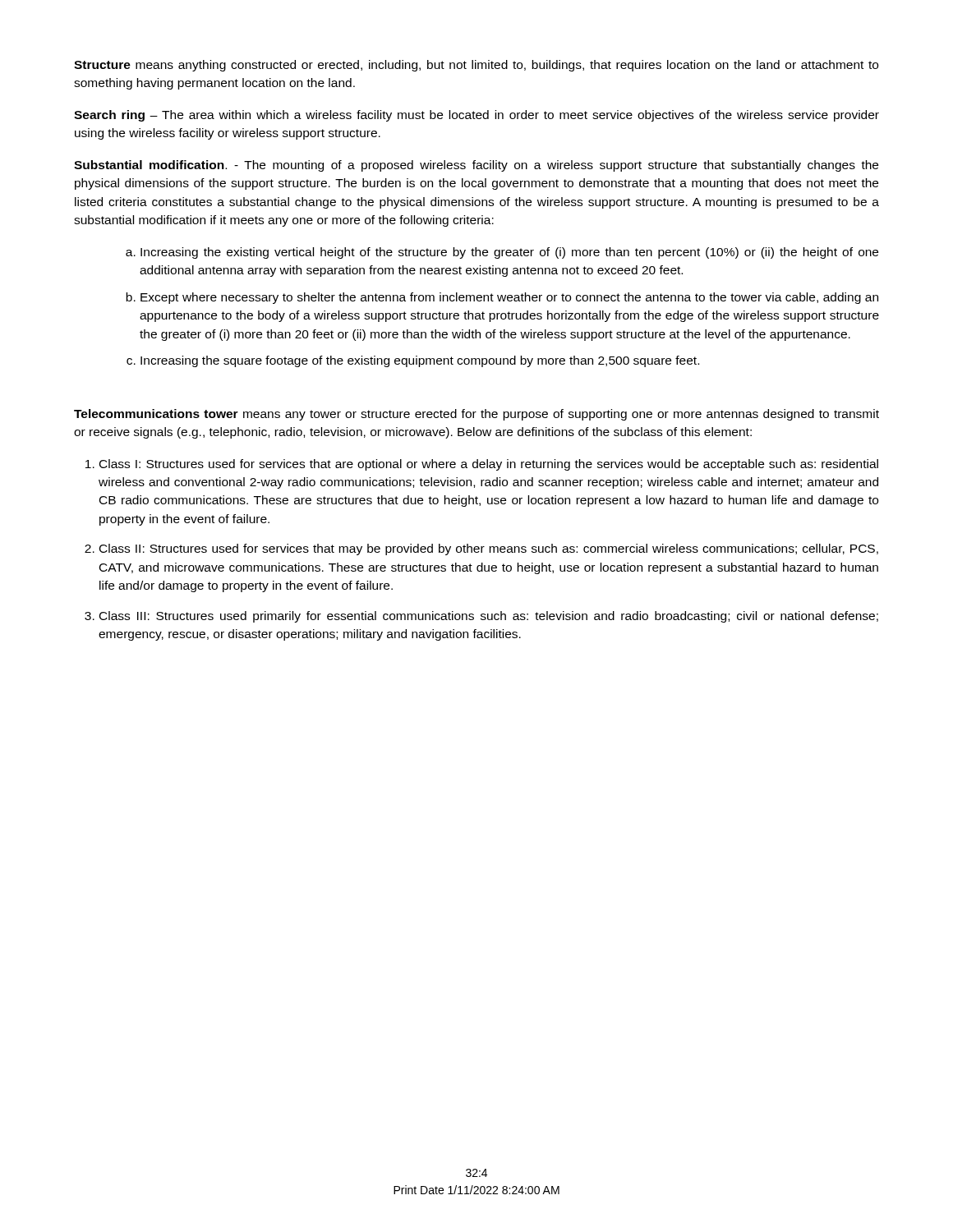Point to the text block starting "Class I: Structures used for services"

point(489,491)
